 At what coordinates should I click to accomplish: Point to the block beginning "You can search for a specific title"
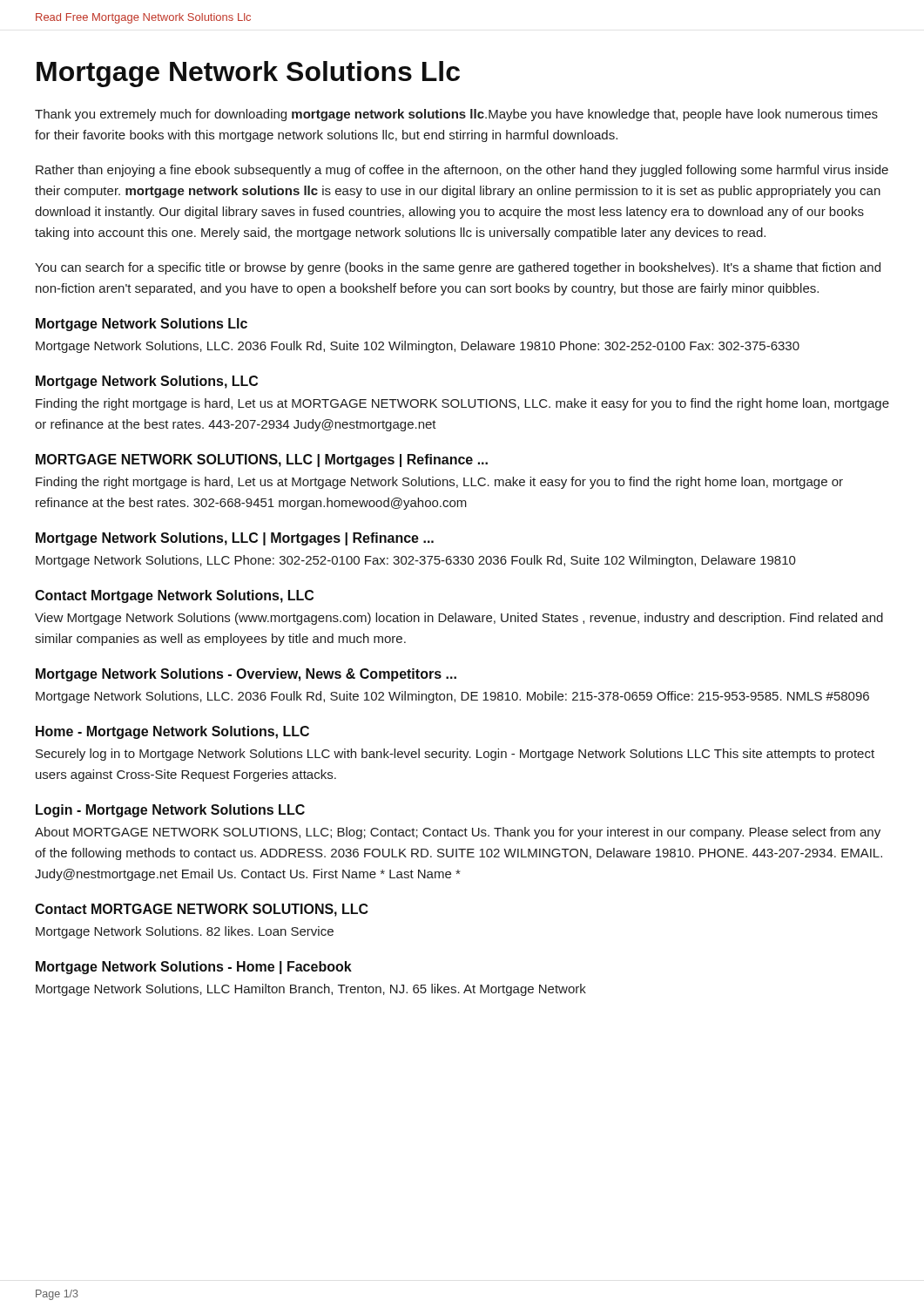pos(458,278)
